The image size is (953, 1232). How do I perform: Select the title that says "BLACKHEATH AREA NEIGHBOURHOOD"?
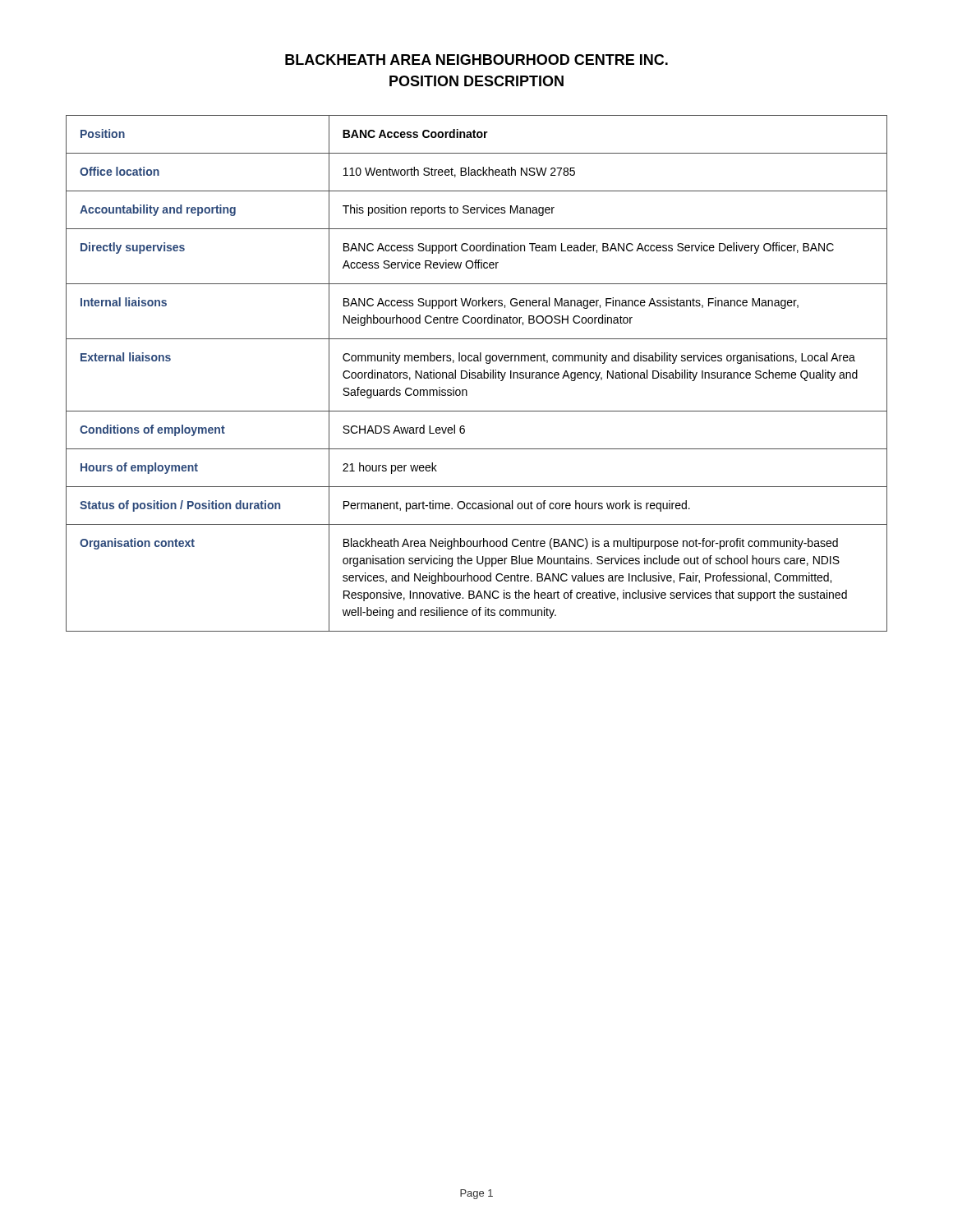476,71
